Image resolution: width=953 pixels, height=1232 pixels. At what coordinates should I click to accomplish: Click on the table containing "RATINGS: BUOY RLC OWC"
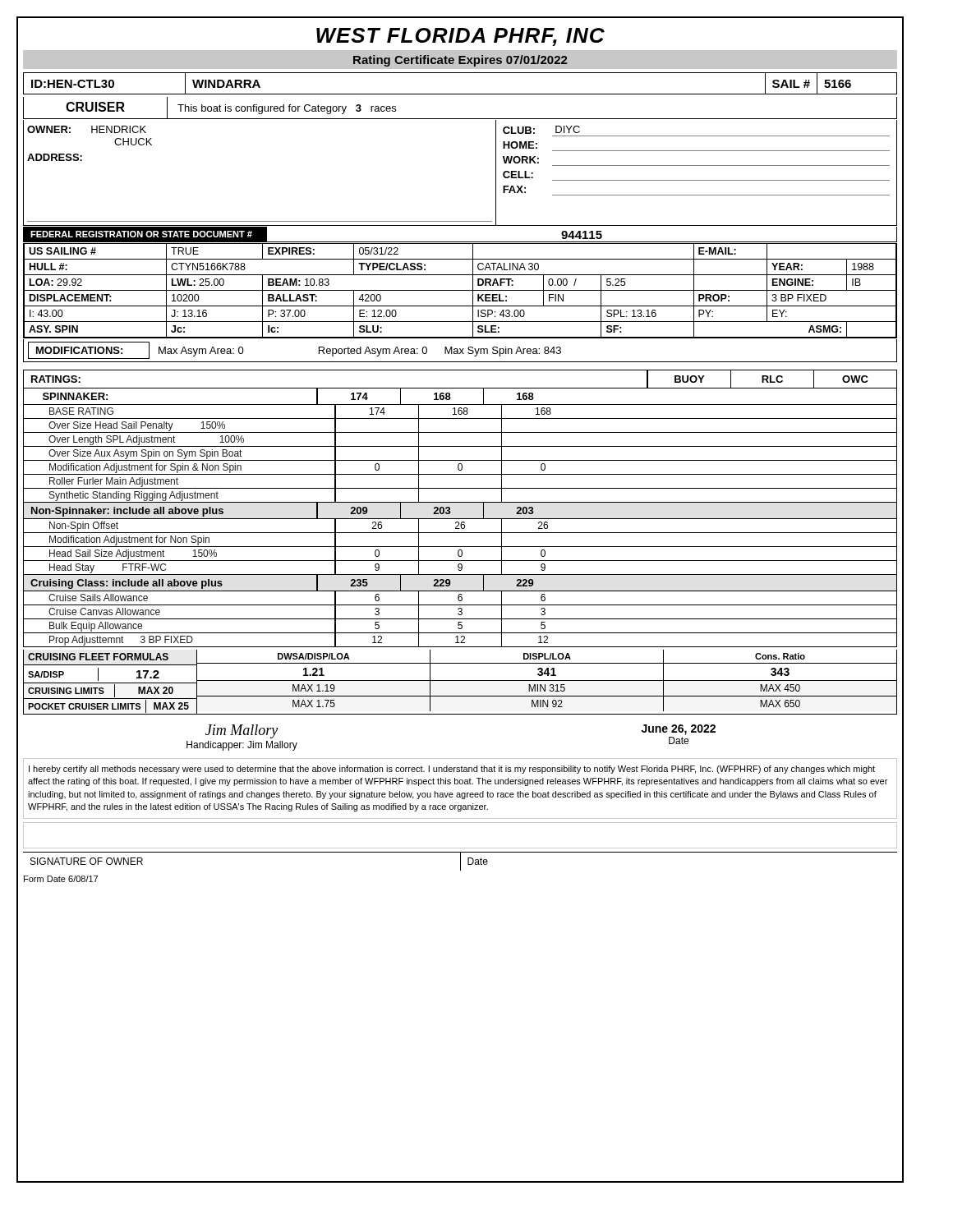point(460,508)
